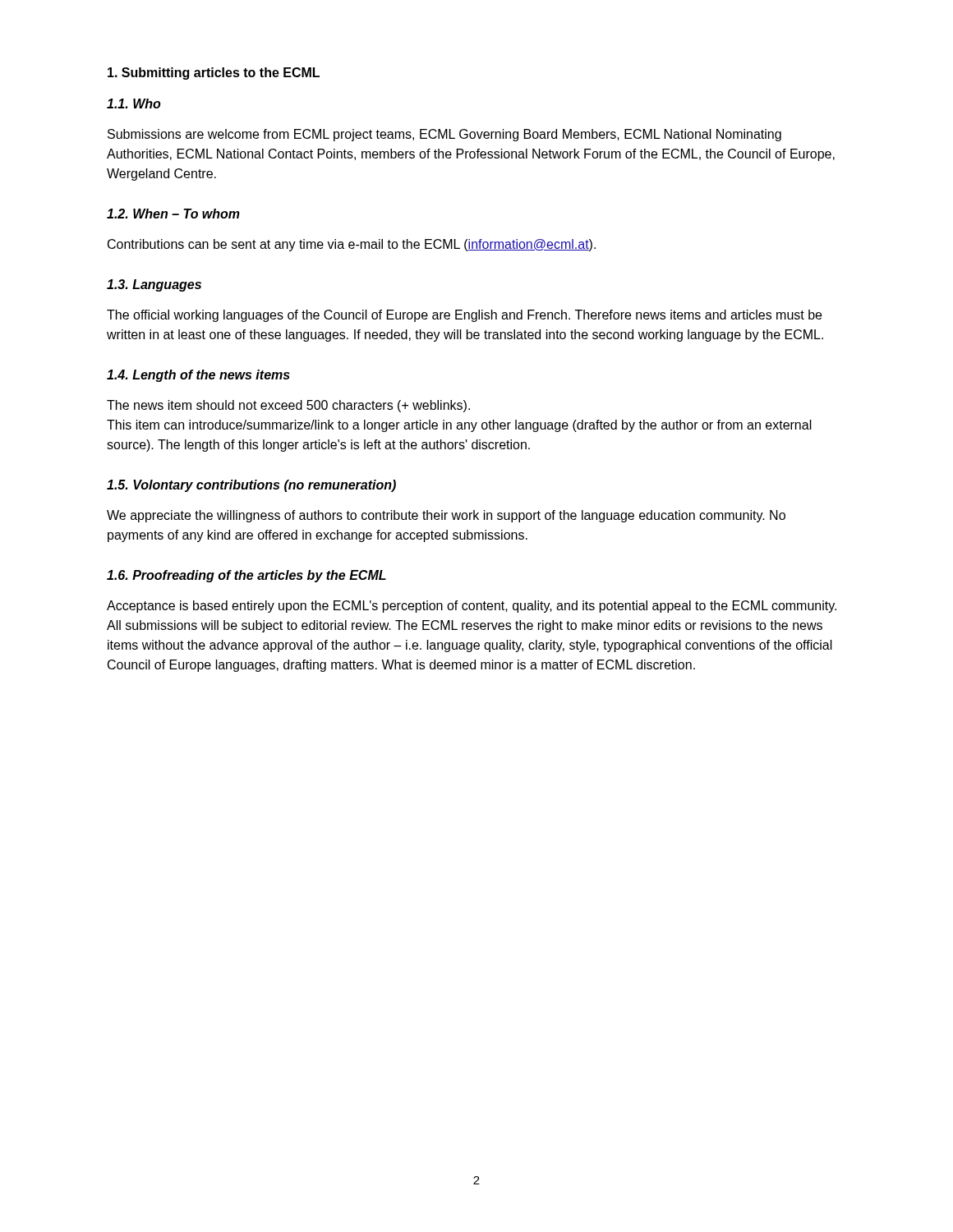Viewport: 953px width, 1232px height.
Task: Click on the section header that says "1.3. Languages"
Action: [x=154, y=285]
